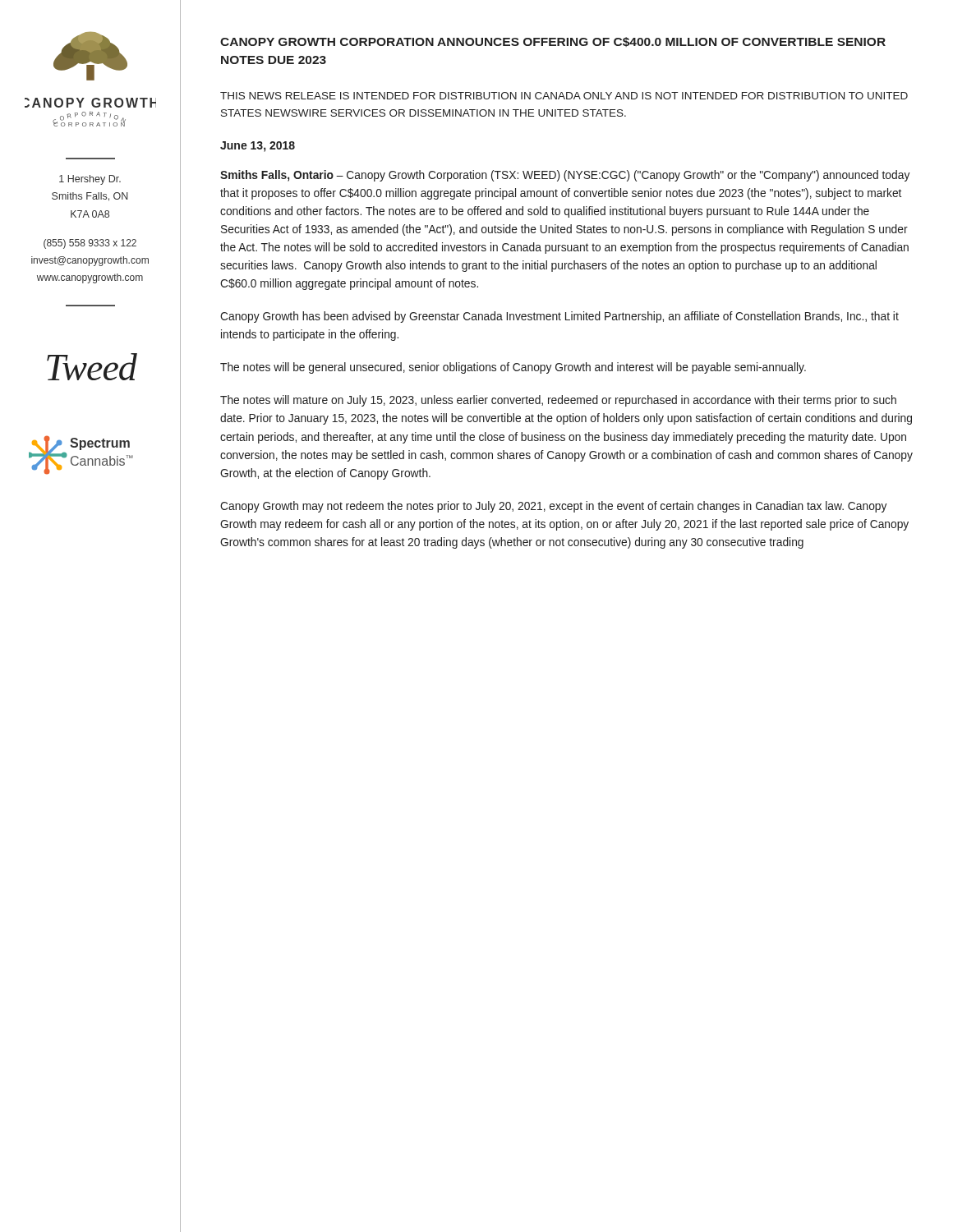Point to the block beginning "The notes will be"
The width and height of the screenshot is (953, 1232).
pyautogui.click(x=513, y=368)
